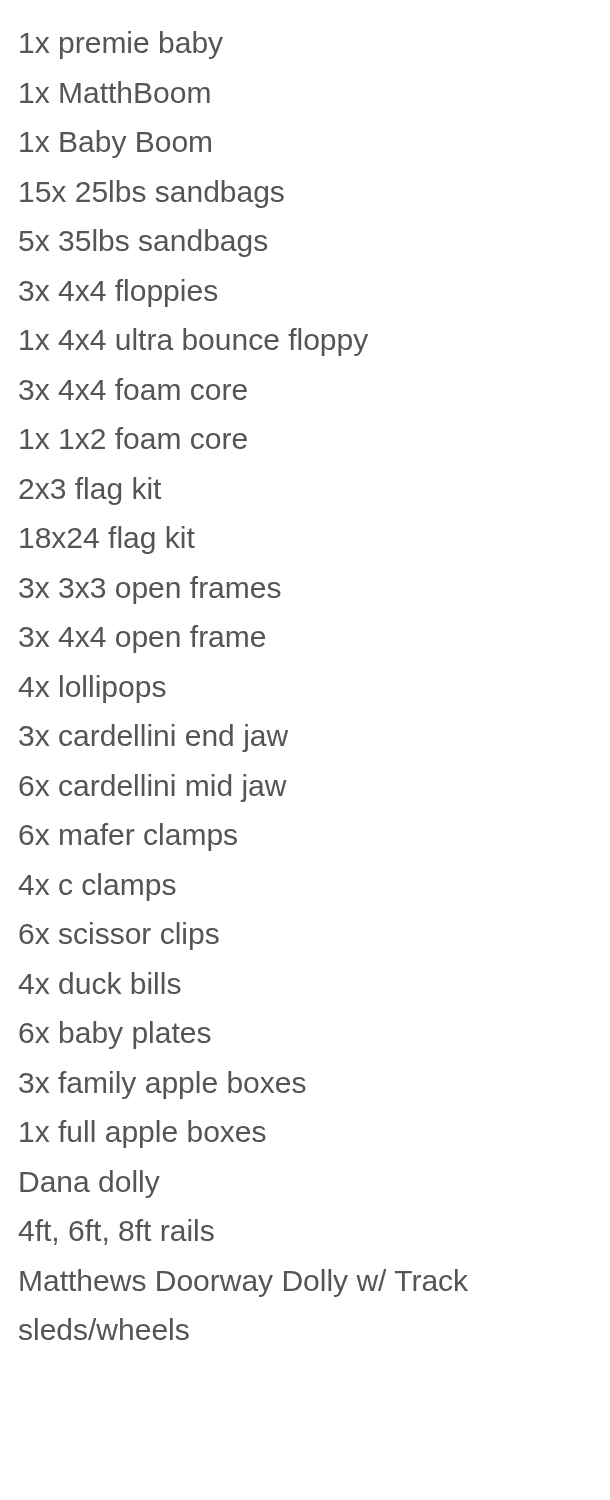Navigate to the region starting "1x Baby Boom"
The image size is (610, 1500).
click(116, 141)
